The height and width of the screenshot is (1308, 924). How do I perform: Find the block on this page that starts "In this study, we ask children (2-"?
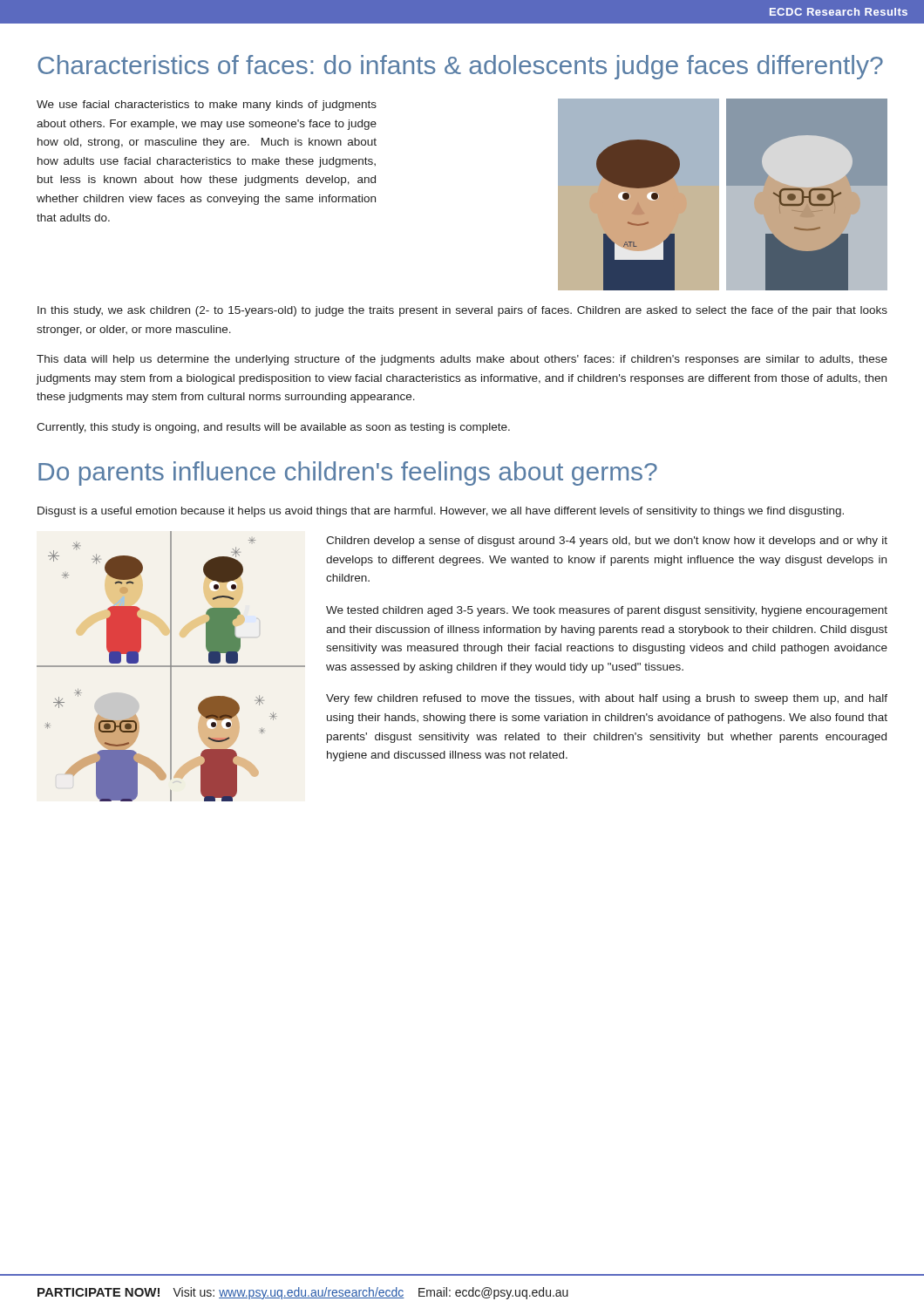point(462,319)
